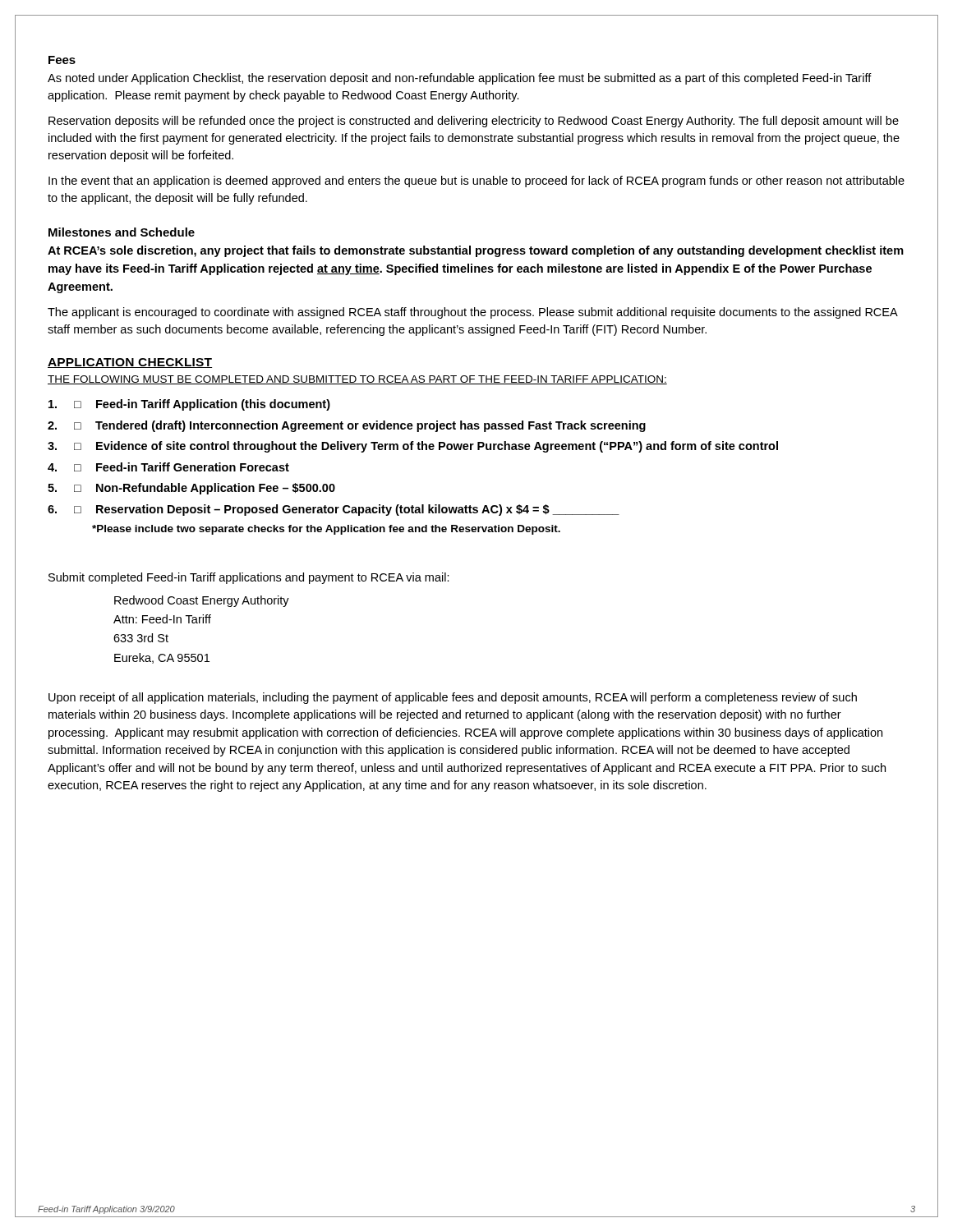Find the text block with the text "Reservation deposits will"

coord(474,138)
